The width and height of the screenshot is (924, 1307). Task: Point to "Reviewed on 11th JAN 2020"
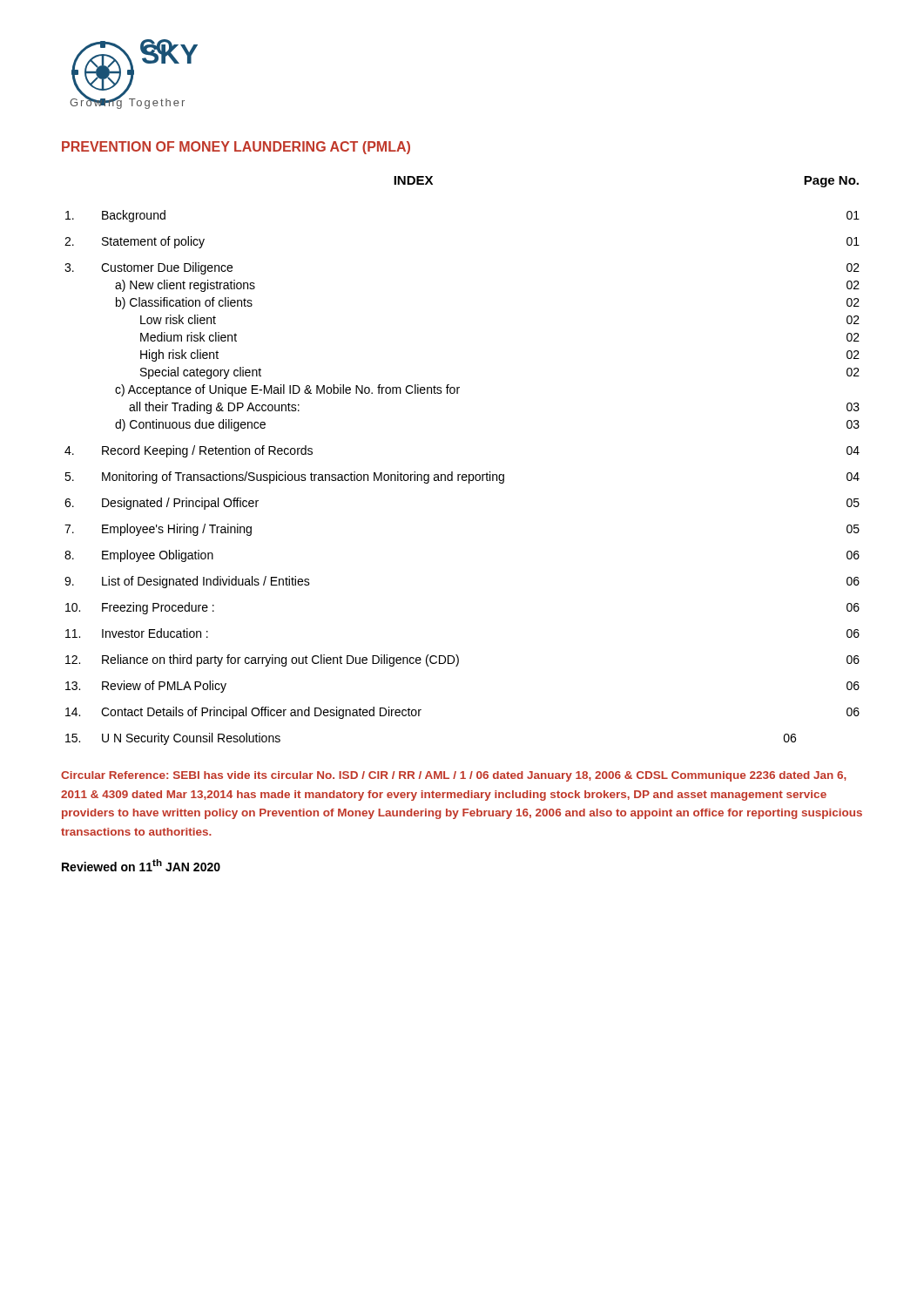(141, 865)
